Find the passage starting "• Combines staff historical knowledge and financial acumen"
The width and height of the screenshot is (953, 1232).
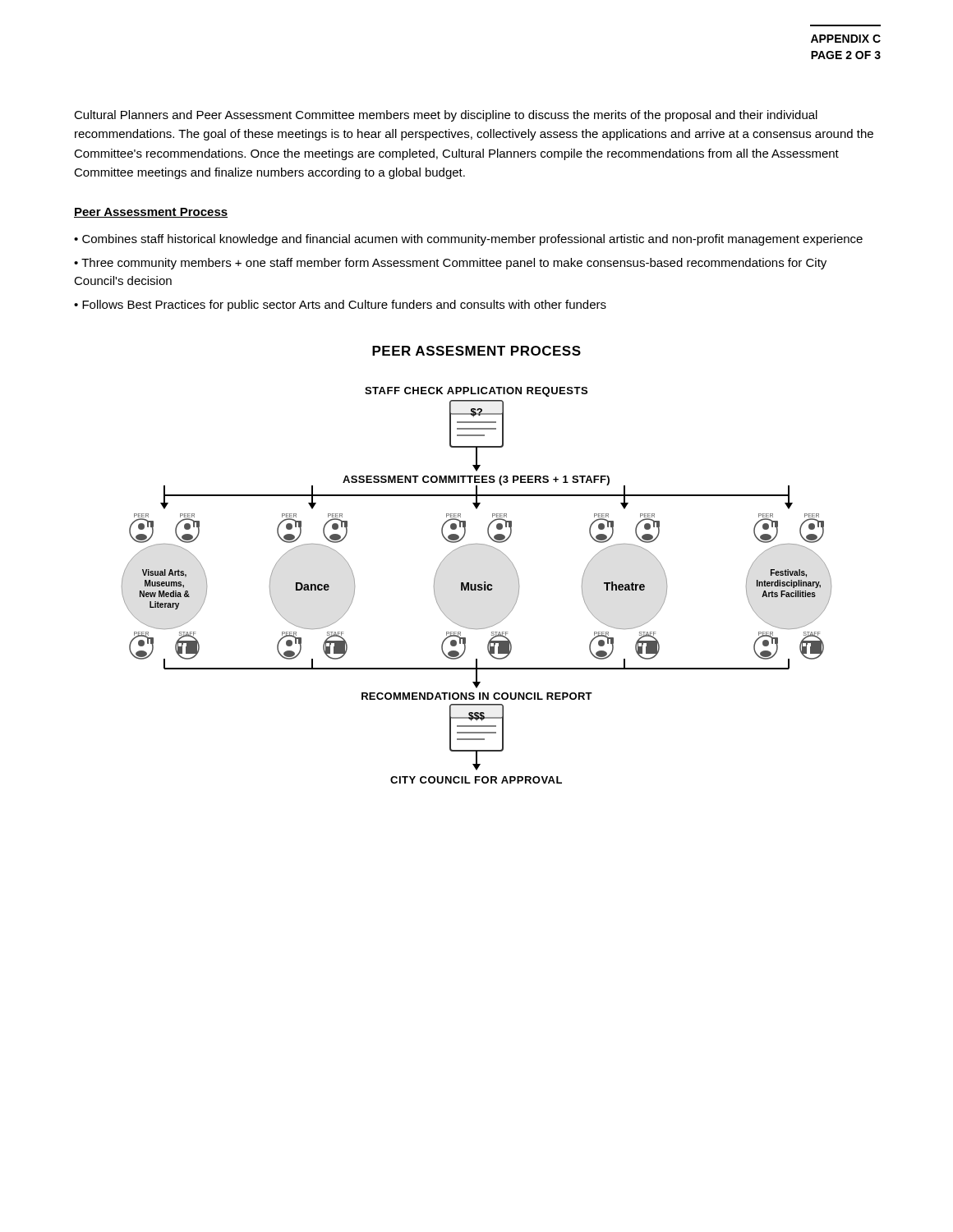coord(468,239)
